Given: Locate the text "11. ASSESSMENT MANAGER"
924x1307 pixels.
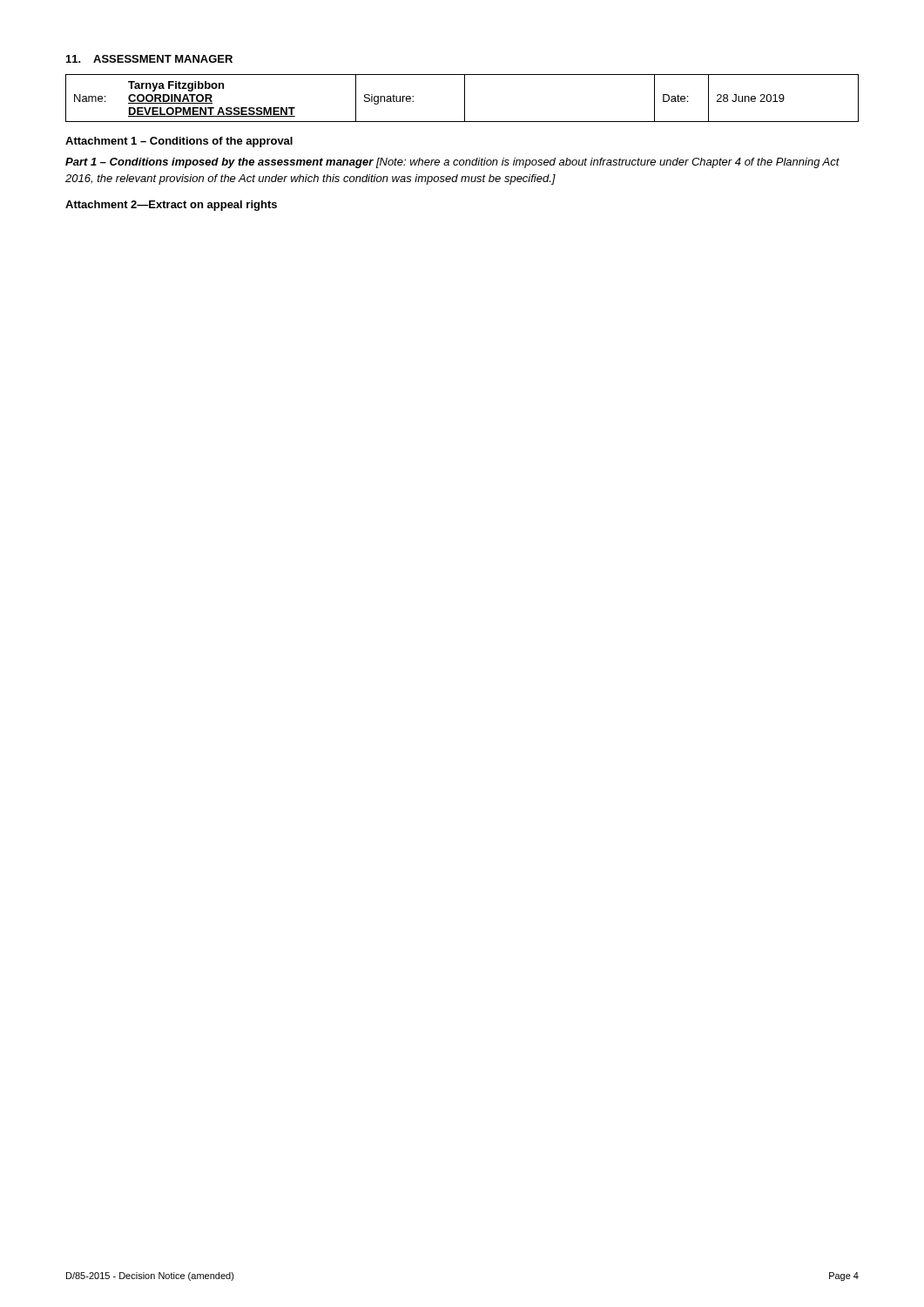Looking at the screenshot, I should (149, 59).
